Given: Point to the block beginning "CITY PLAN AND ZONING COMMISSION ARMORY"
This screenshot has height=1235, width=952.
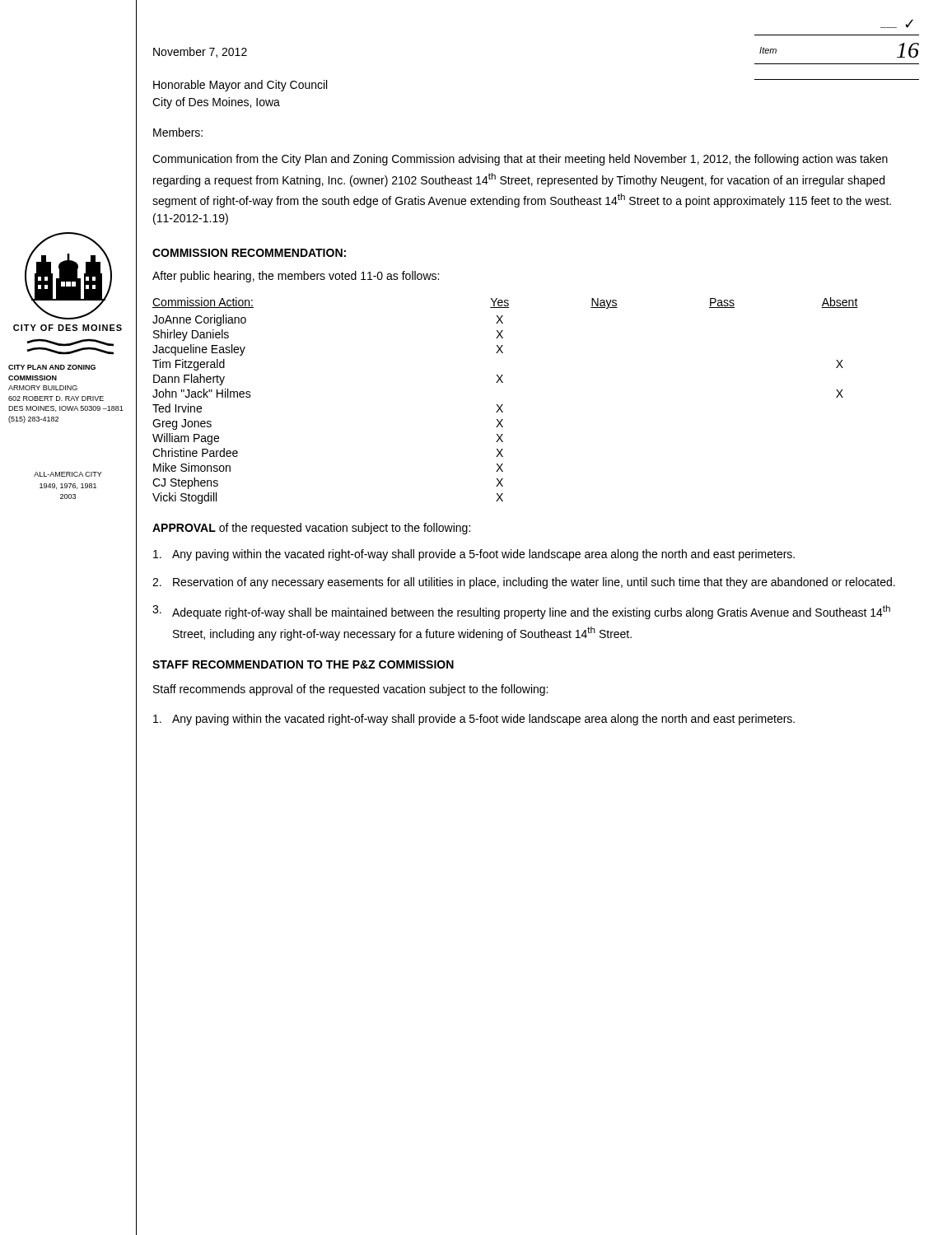Looking at the screenshot, I should point(68,393).
